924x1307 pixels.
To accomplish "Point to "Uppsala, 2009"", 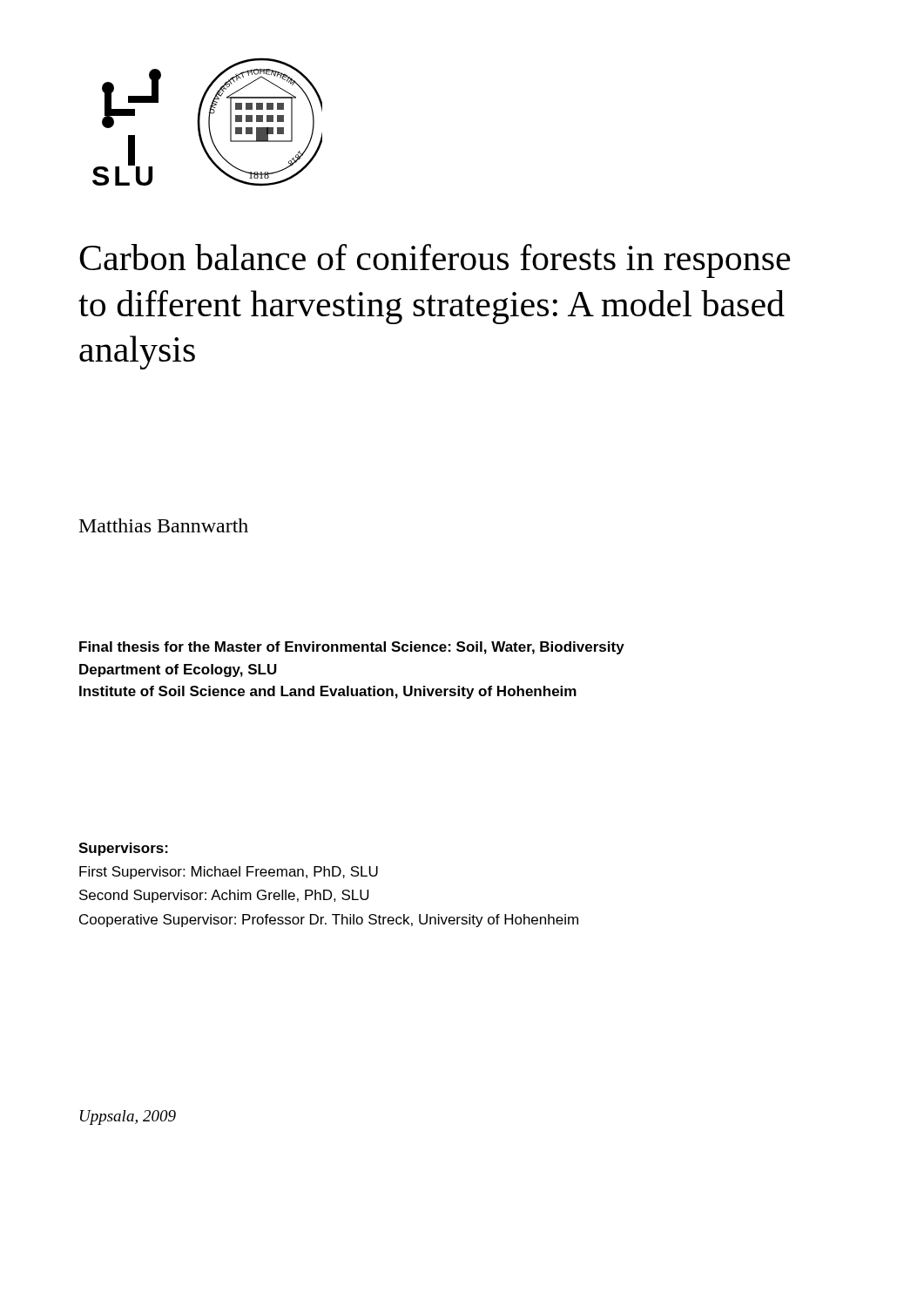I will coord(127,1116).
